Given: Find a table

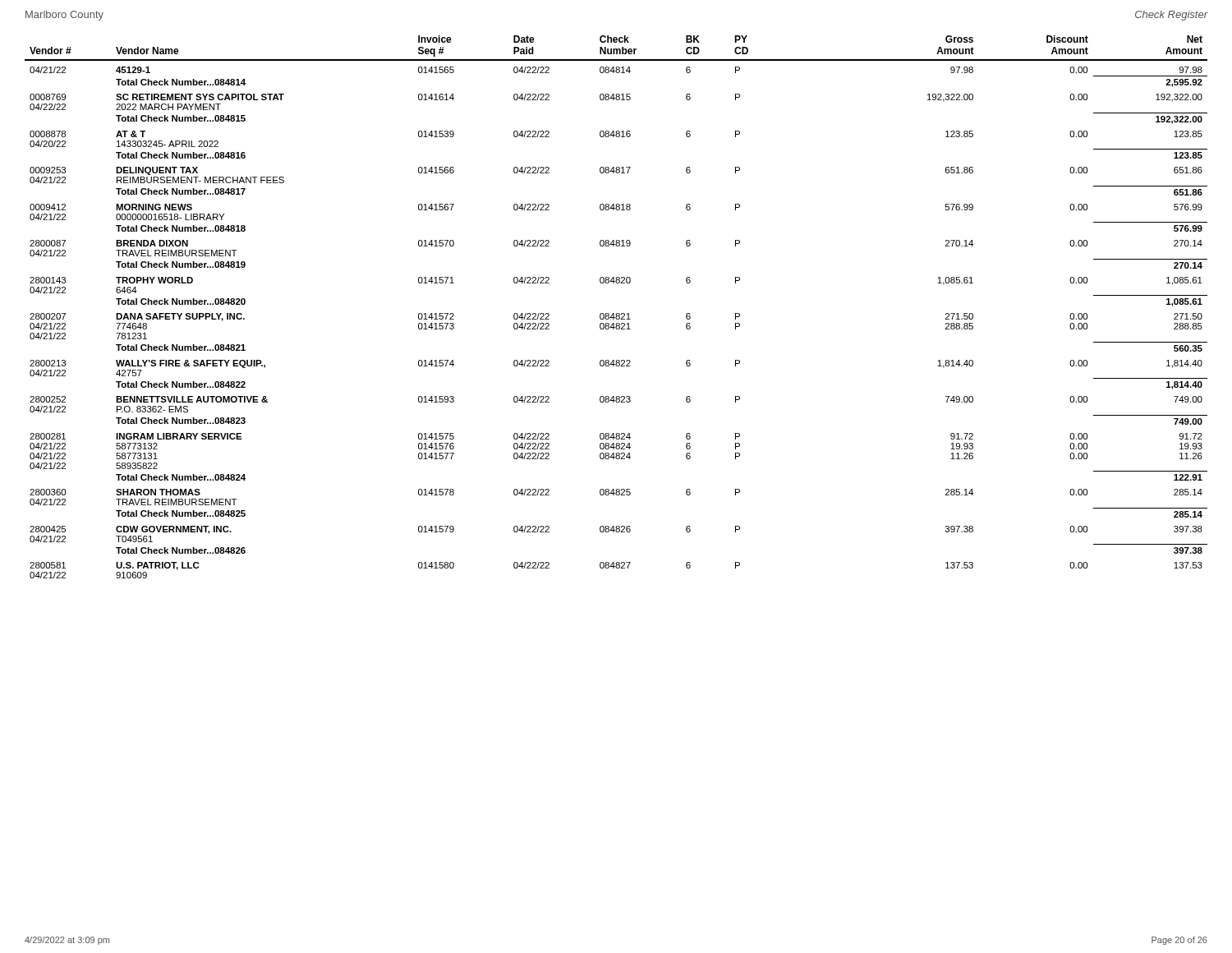Looking at the screenshot, I should point(616,306).
